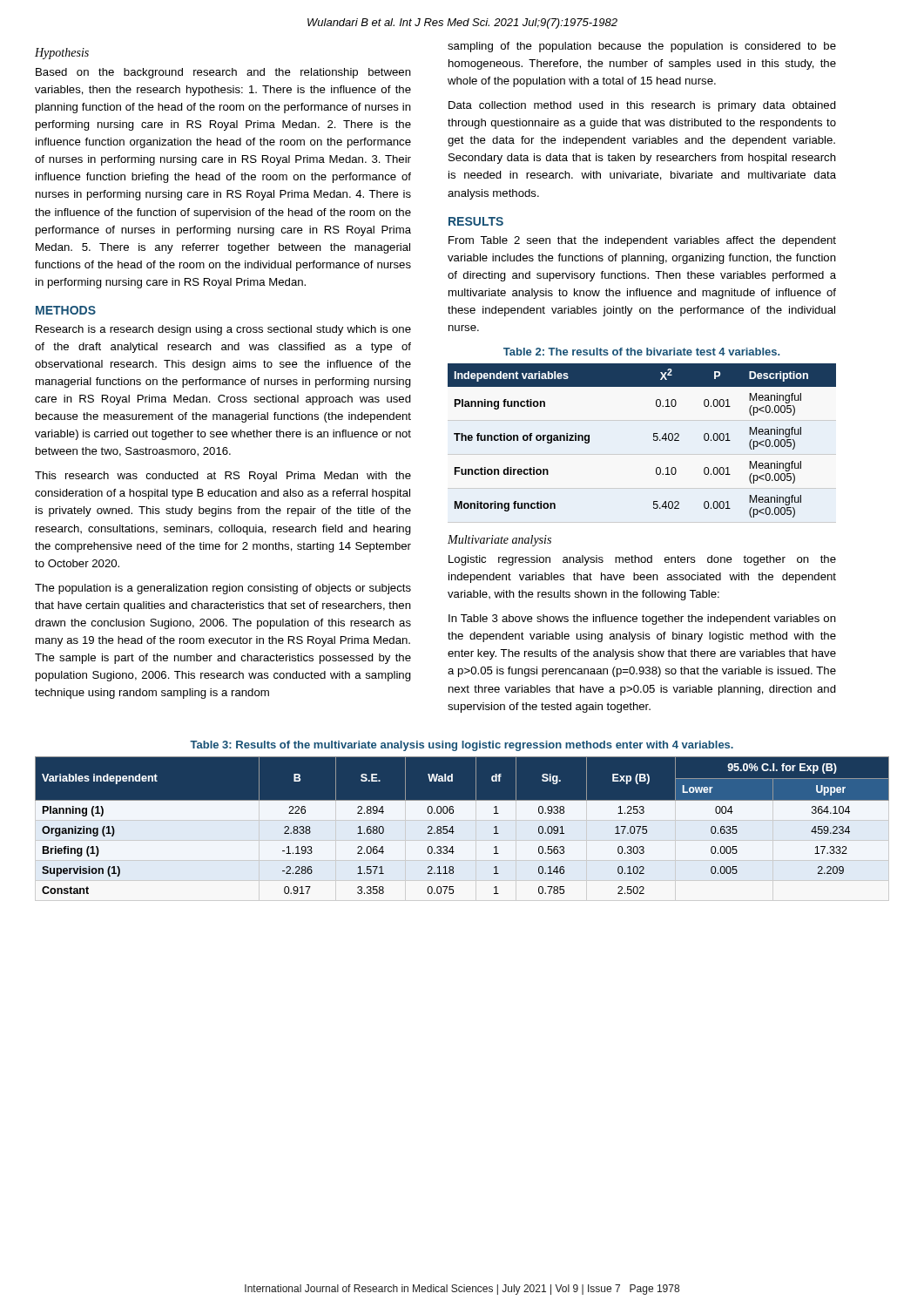This screenshot has width=924, height=1307.
Task: Point to the text starting "Data collection method used in this"
Action: pos(642,149)
